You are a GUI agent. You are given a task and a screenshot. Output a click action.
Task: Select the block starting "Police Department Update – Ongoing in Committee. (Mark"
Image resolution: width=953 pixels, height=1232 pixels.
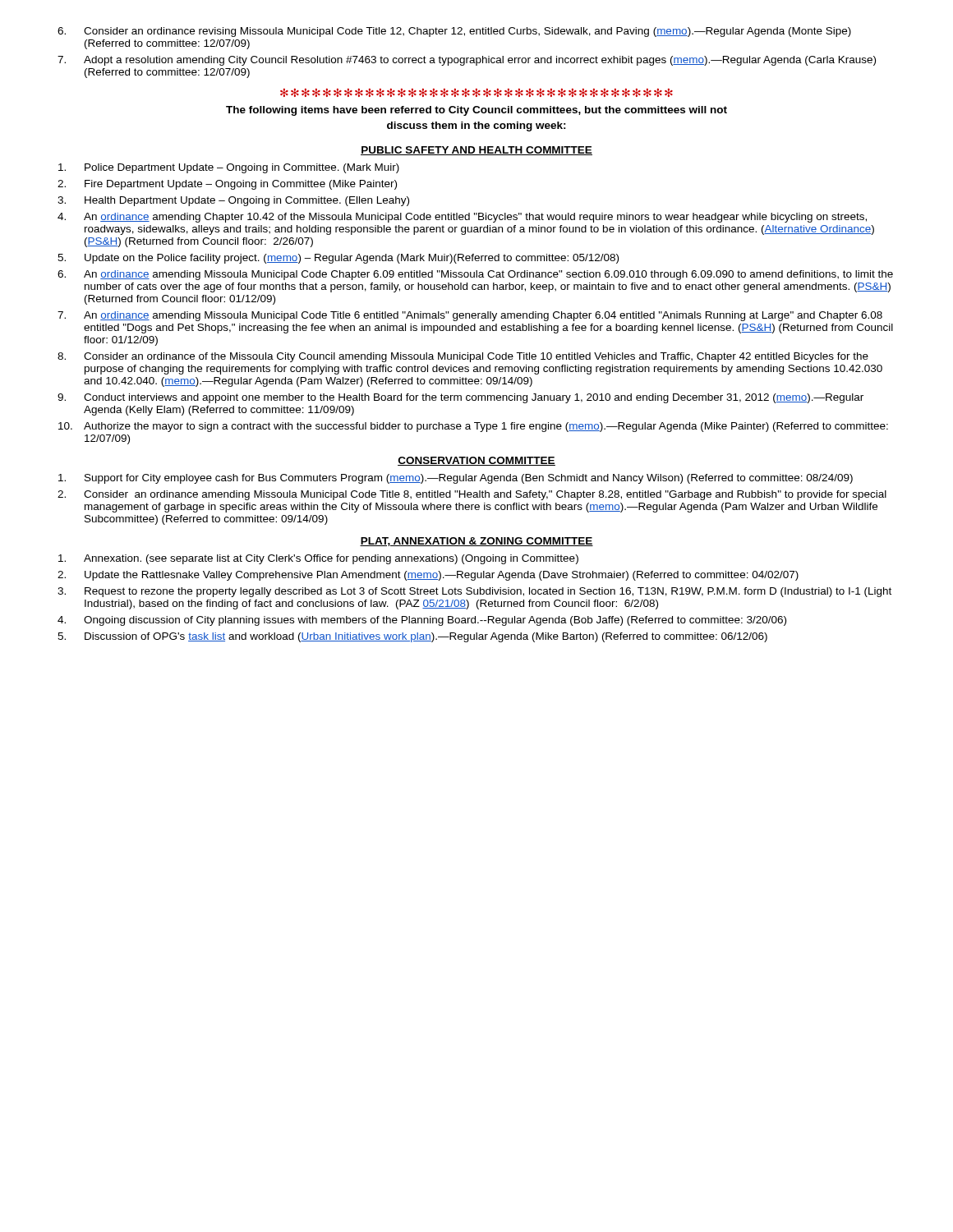(229, 168)
